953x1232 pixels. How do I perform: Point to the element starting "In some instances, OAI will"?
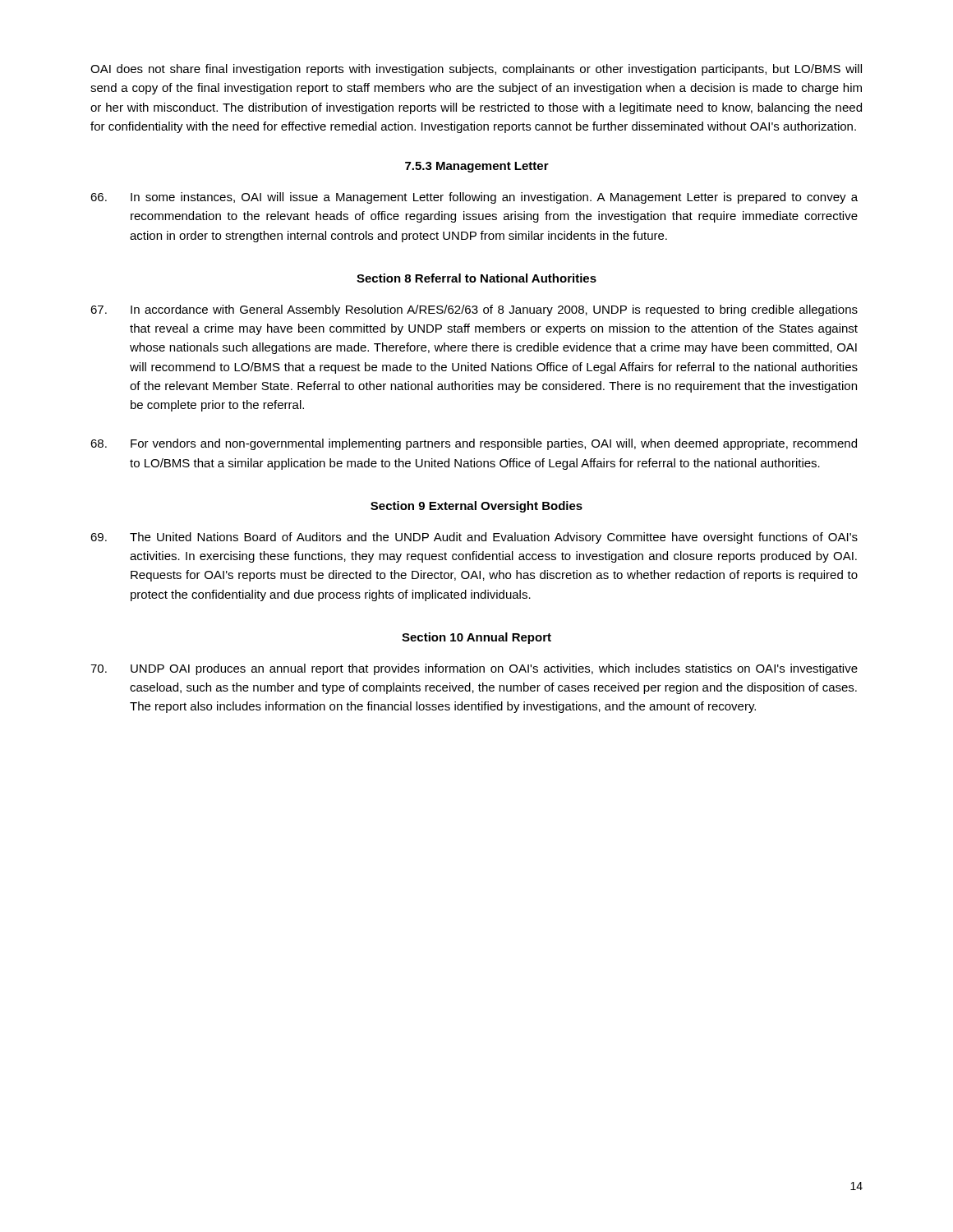(x=474, y=216)
